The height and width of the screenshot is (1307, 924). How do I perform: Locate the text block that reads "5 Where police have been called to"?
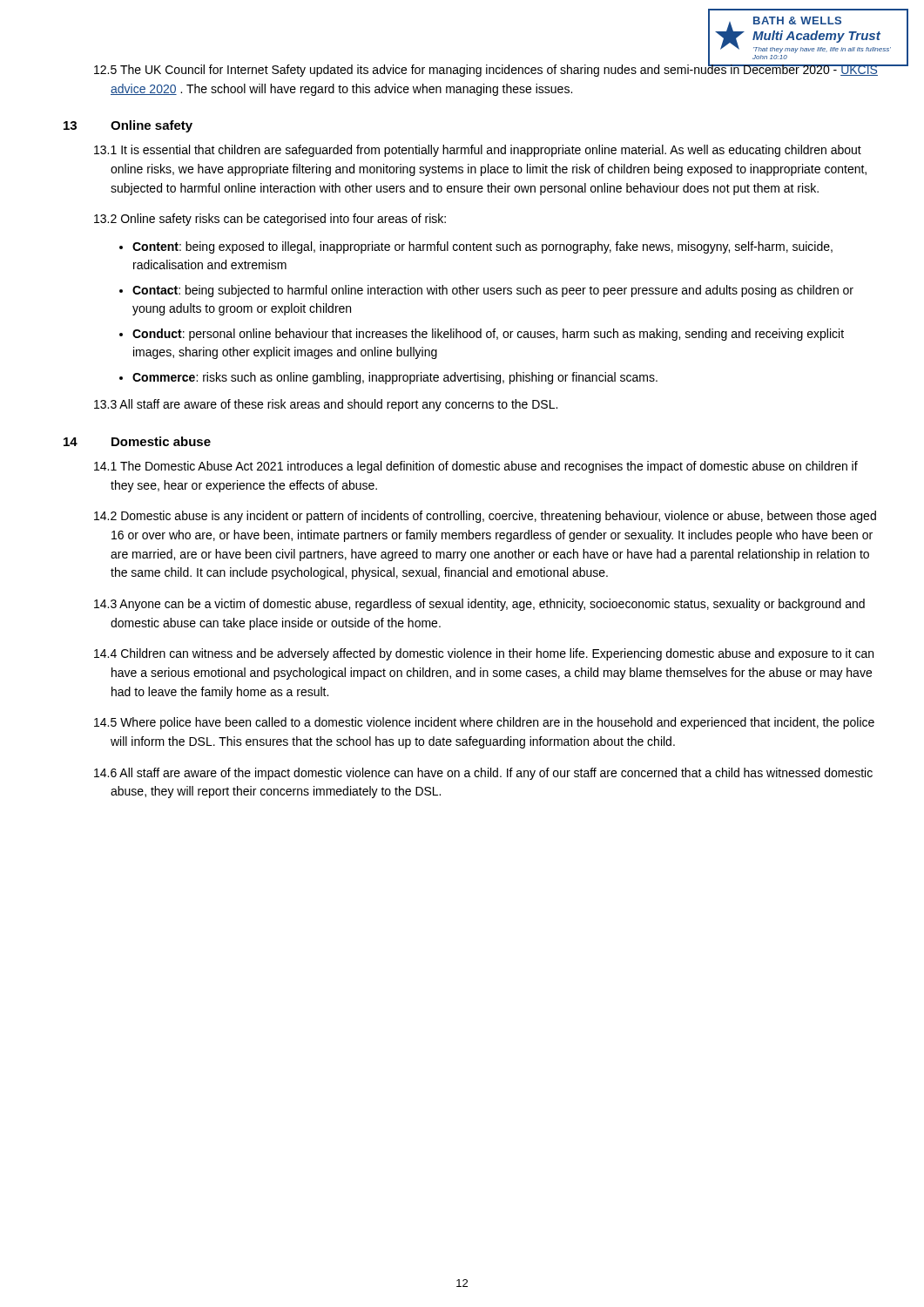tap(484, 732)
